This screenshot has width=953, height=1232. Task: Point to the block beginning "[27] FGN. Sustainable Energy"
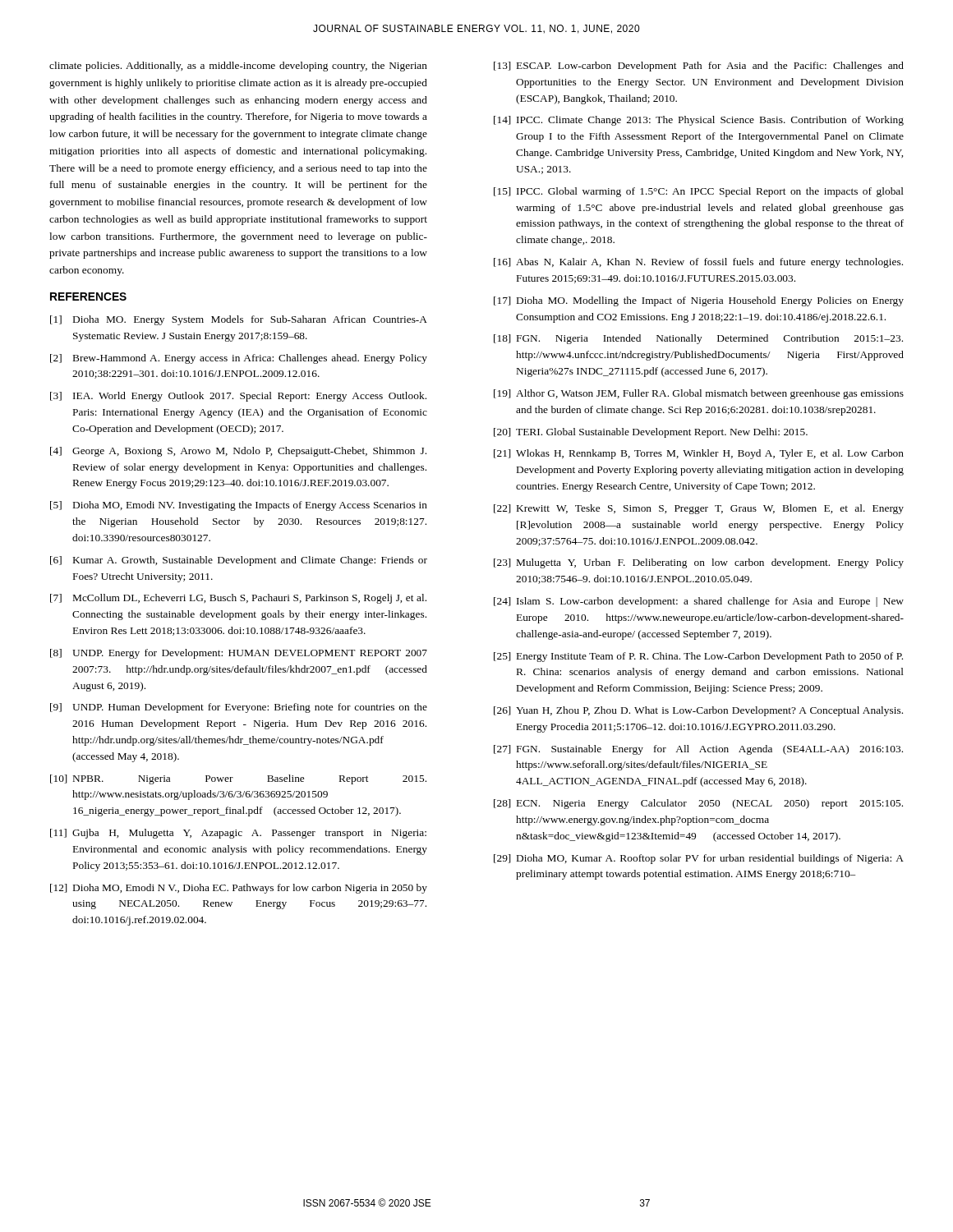tap(698, 765)
